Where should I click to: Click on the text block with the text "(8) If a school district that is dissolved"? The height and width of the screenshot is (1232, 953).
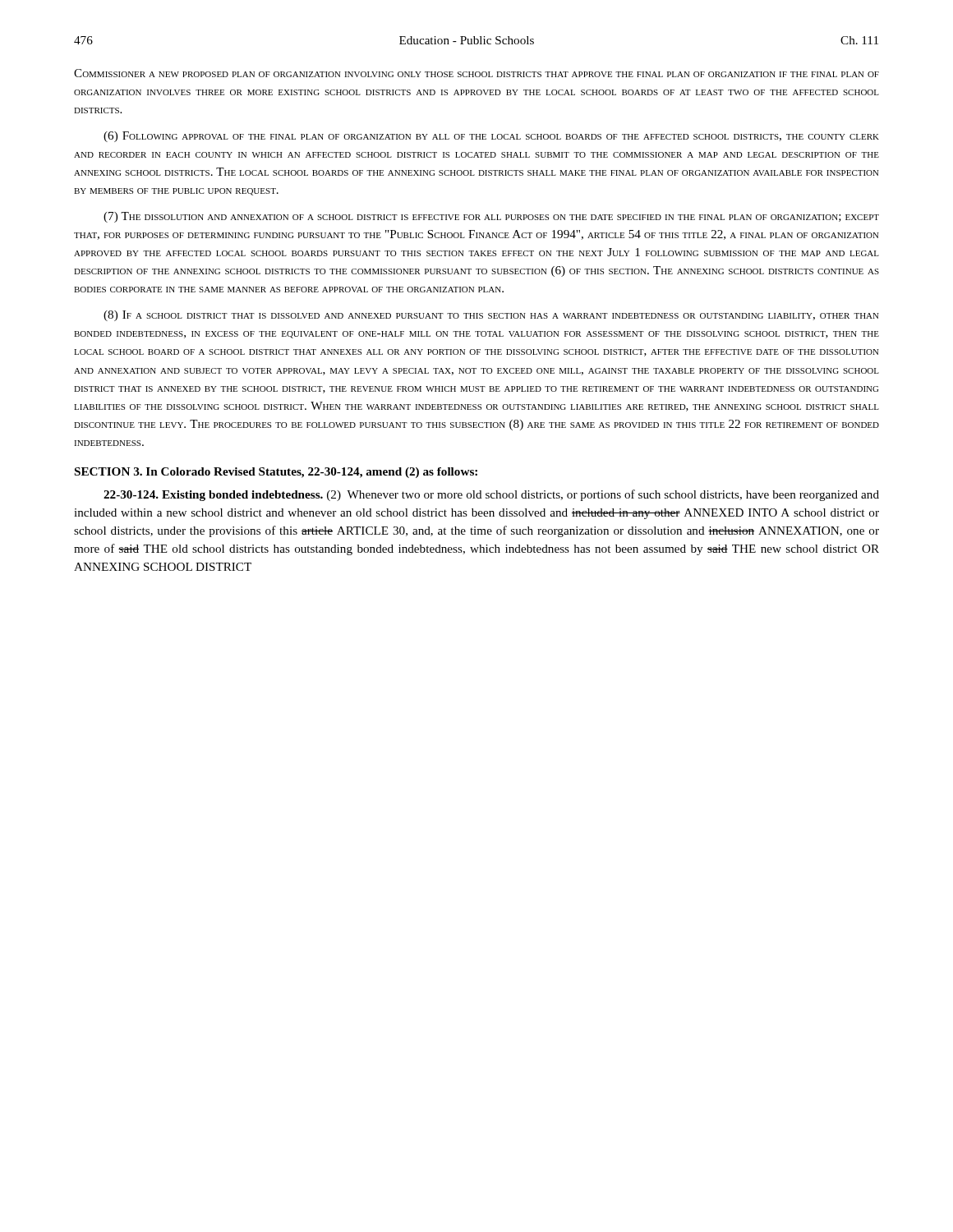[x=476, y=378]
